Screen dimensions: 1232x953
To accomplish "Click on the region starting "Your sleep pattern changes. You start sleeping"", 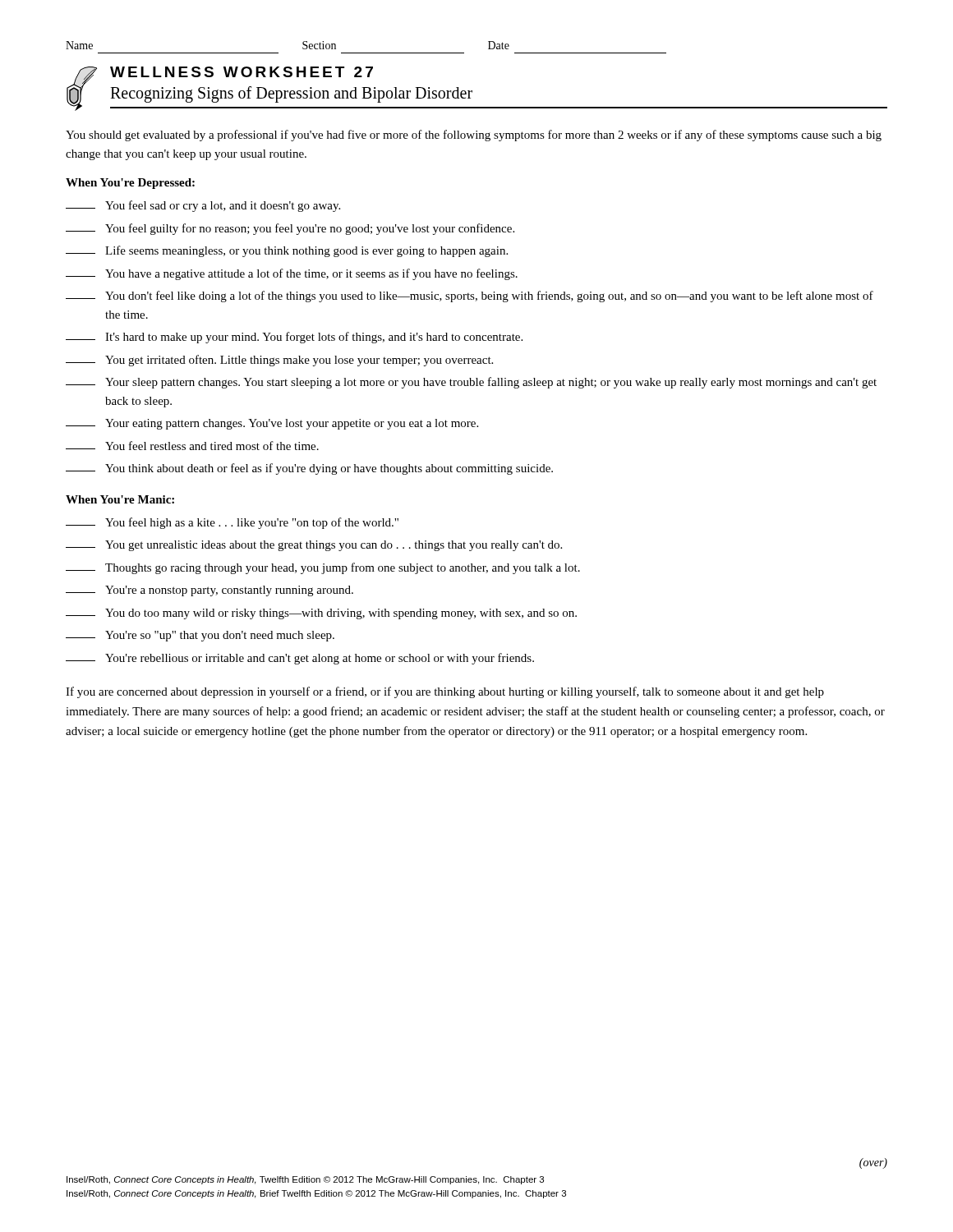I will pos(476,391).
